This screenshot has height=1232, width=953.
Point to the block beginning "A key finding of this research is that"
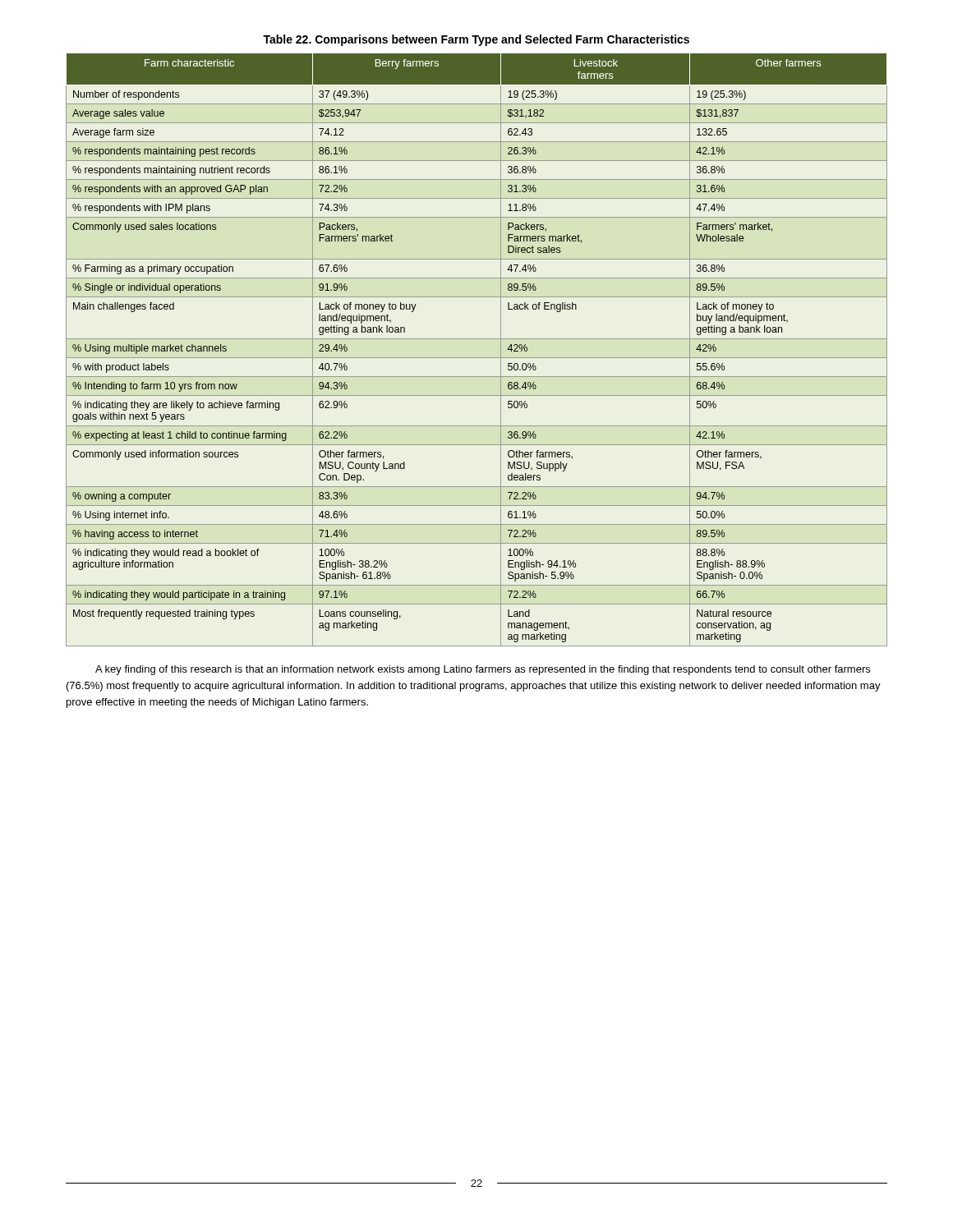(x=473, y=686)
